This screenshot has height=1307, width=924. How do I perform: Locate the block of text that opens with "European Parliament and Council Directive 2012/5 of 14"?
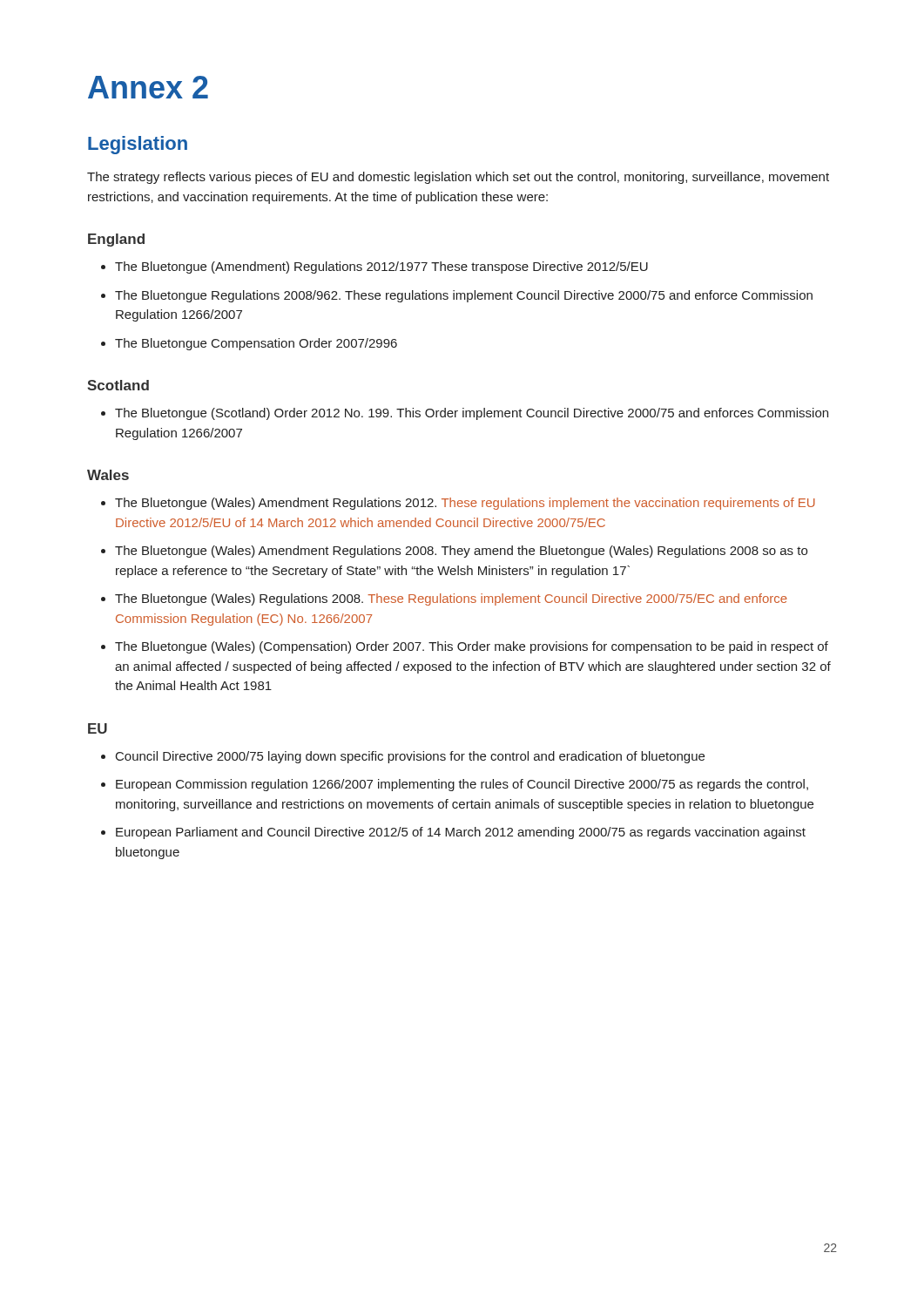coord(460,842)
